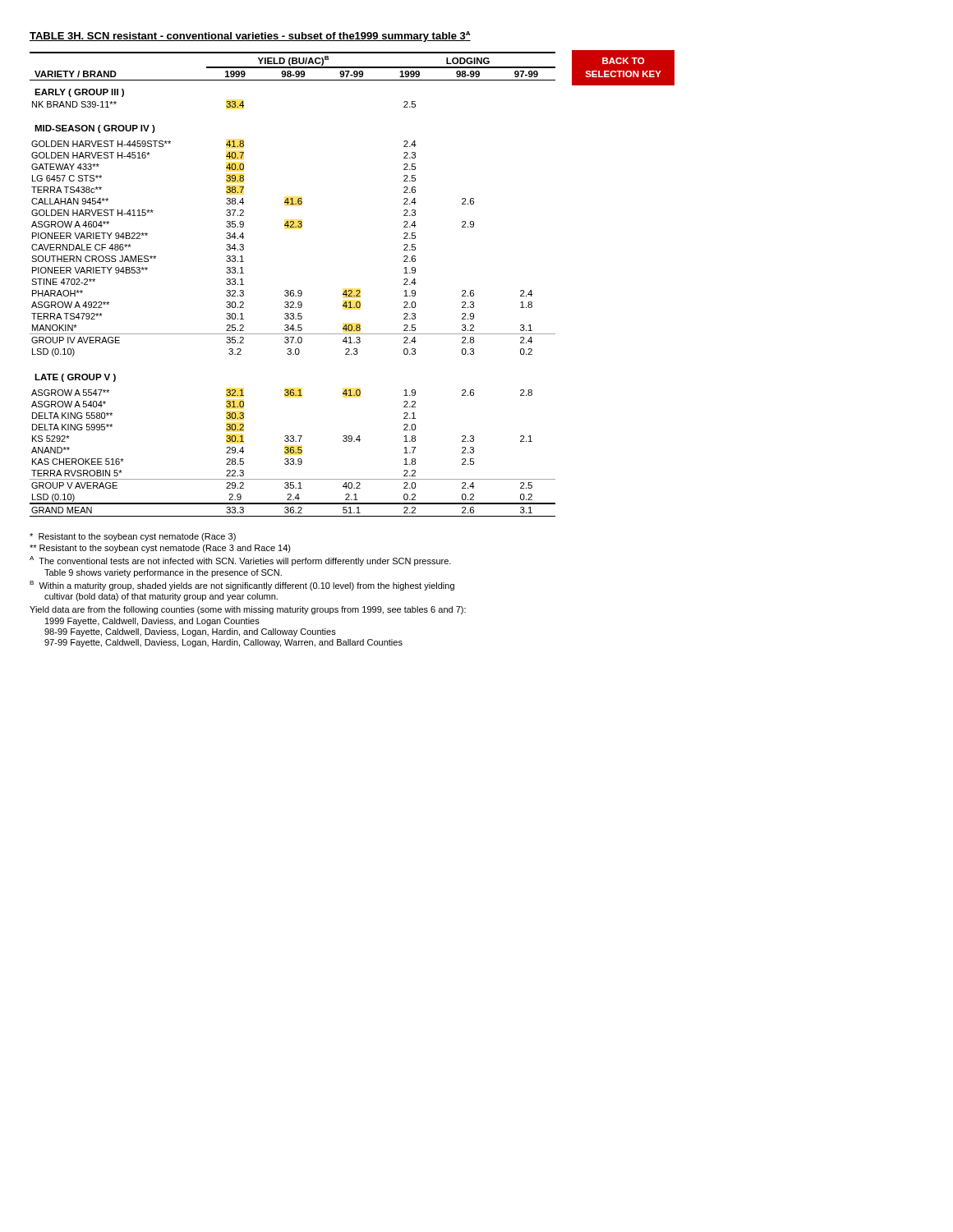
Task: Point to the region starting "TABLE 3H. SCN resistant"
Action: coord(250,36)
